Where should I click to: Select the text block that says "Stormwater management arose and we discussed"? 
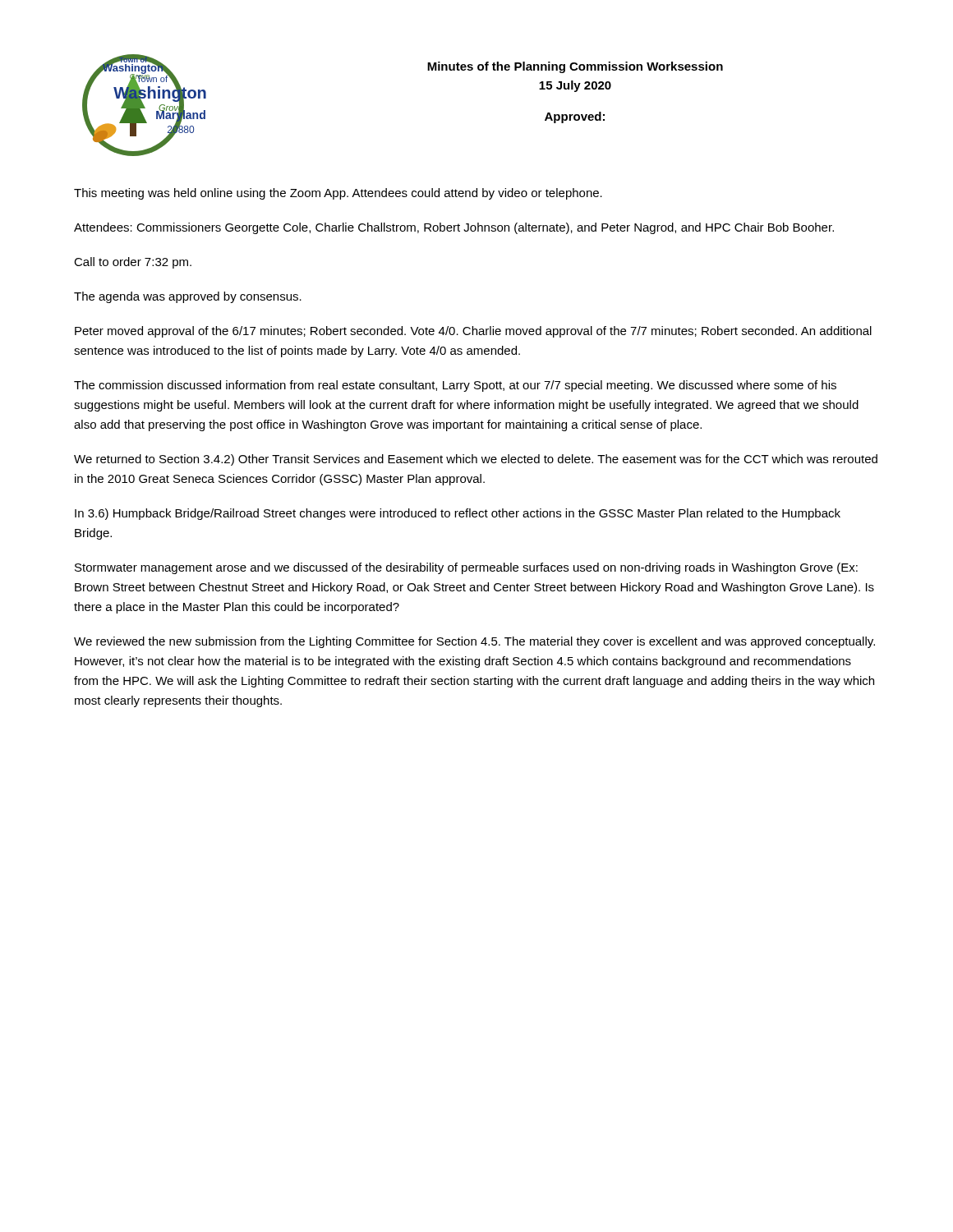click(474, 587)
